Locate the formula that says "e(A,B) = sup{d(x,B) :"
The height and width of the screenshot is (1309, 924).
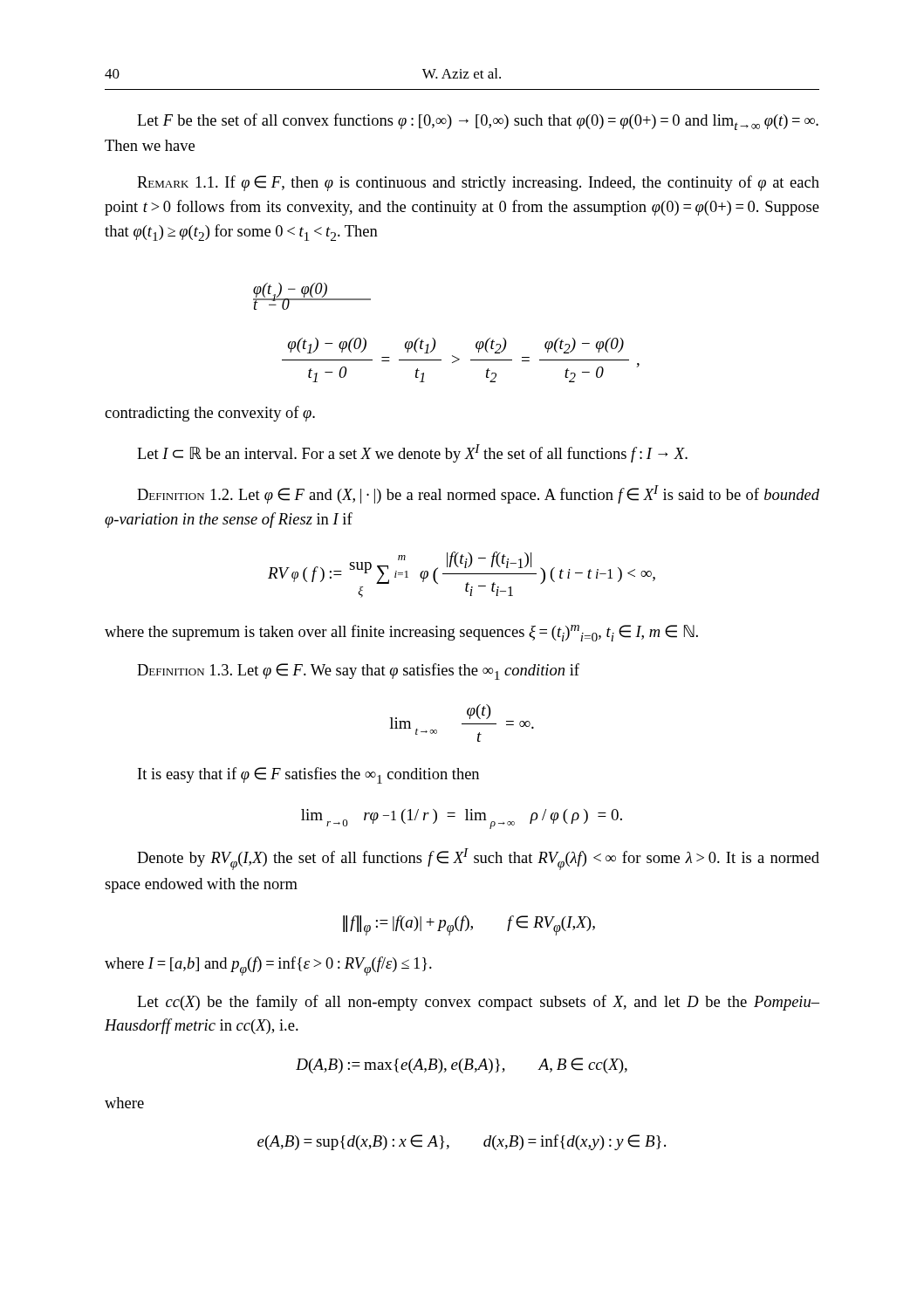352,1144
